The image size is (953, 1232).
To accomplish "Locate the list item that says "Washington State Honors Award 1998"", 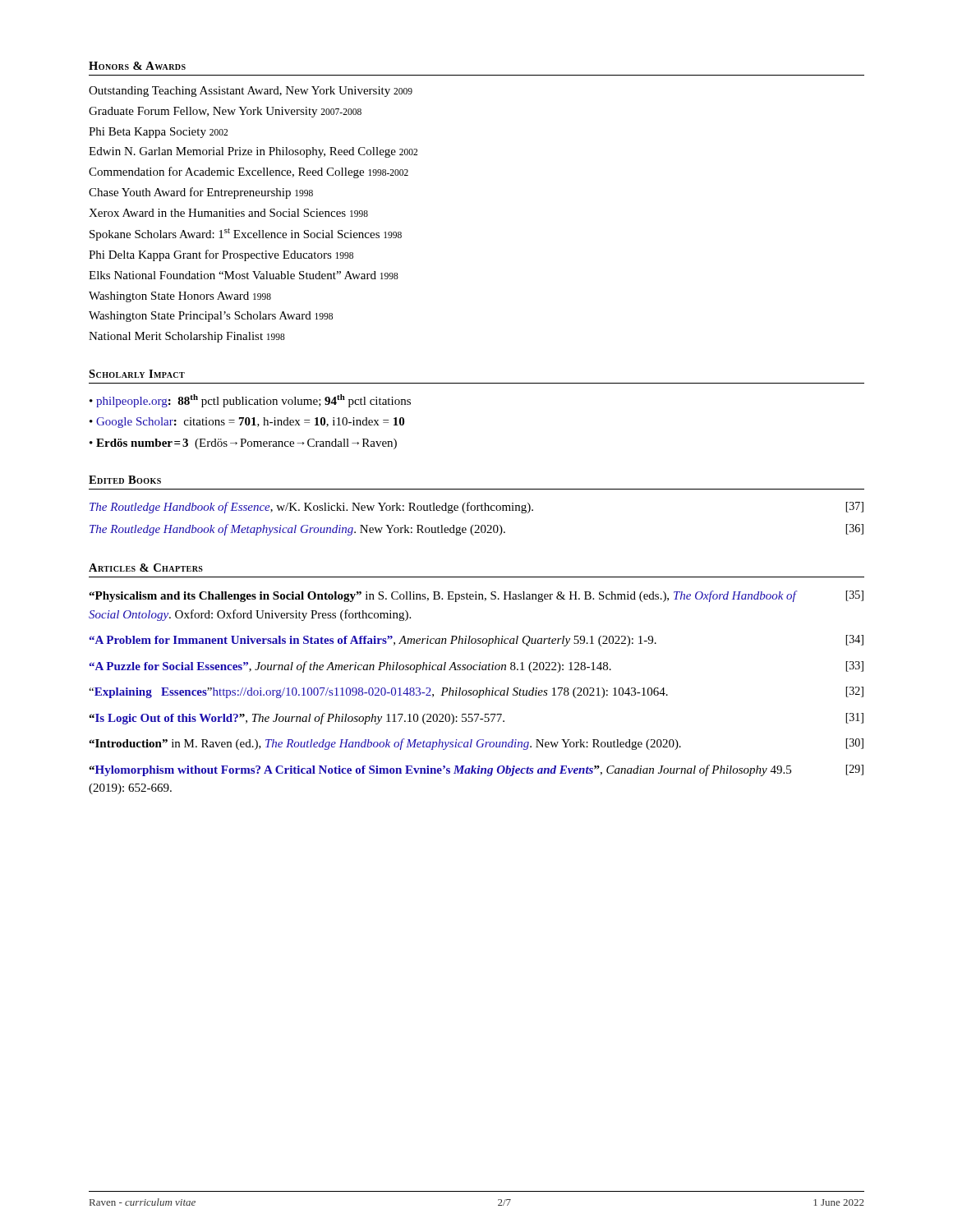I will (x=180, y=295).
